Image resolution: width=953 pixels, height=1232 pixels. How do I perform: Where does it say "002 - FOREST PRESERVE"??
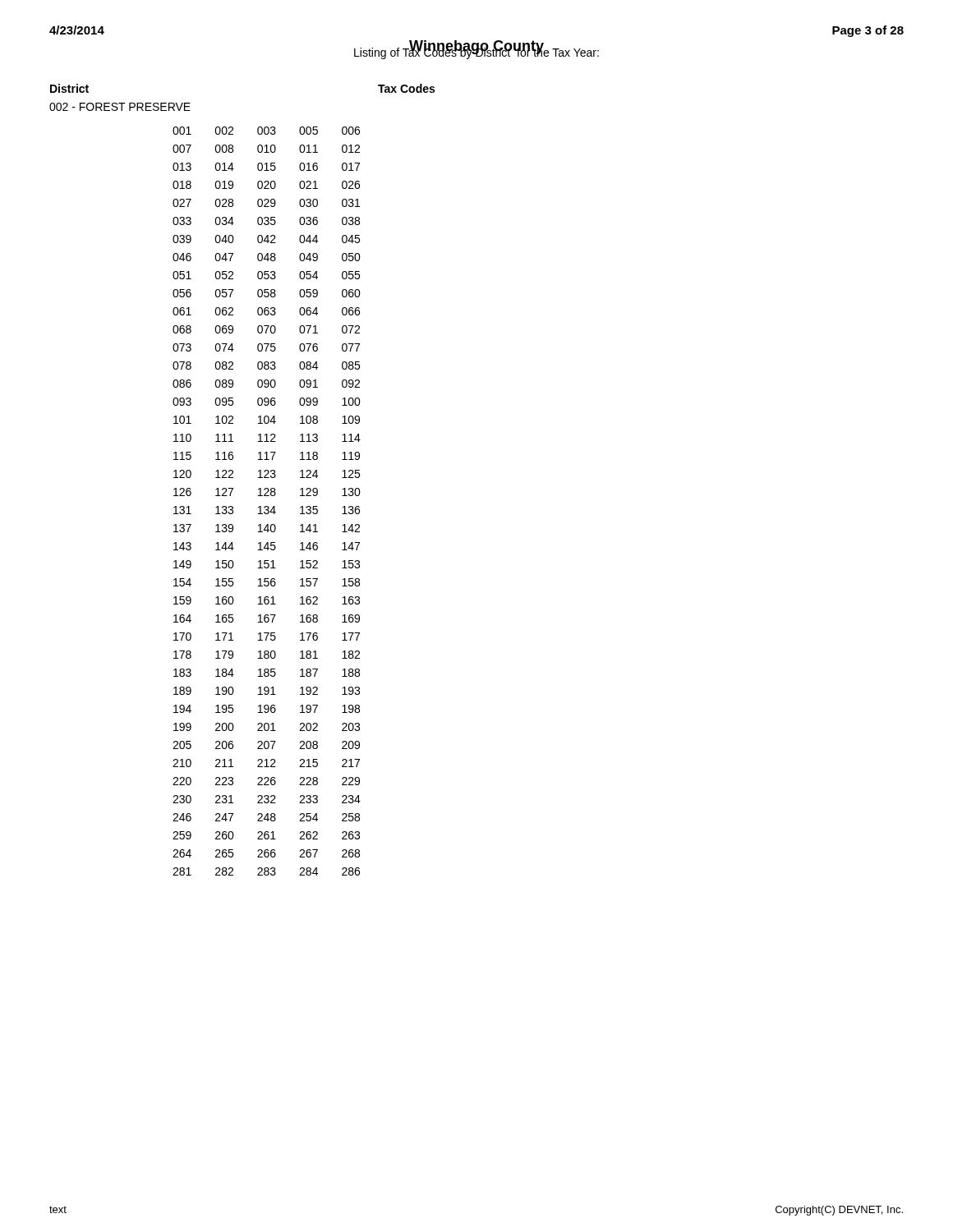[x=120, y=107]
